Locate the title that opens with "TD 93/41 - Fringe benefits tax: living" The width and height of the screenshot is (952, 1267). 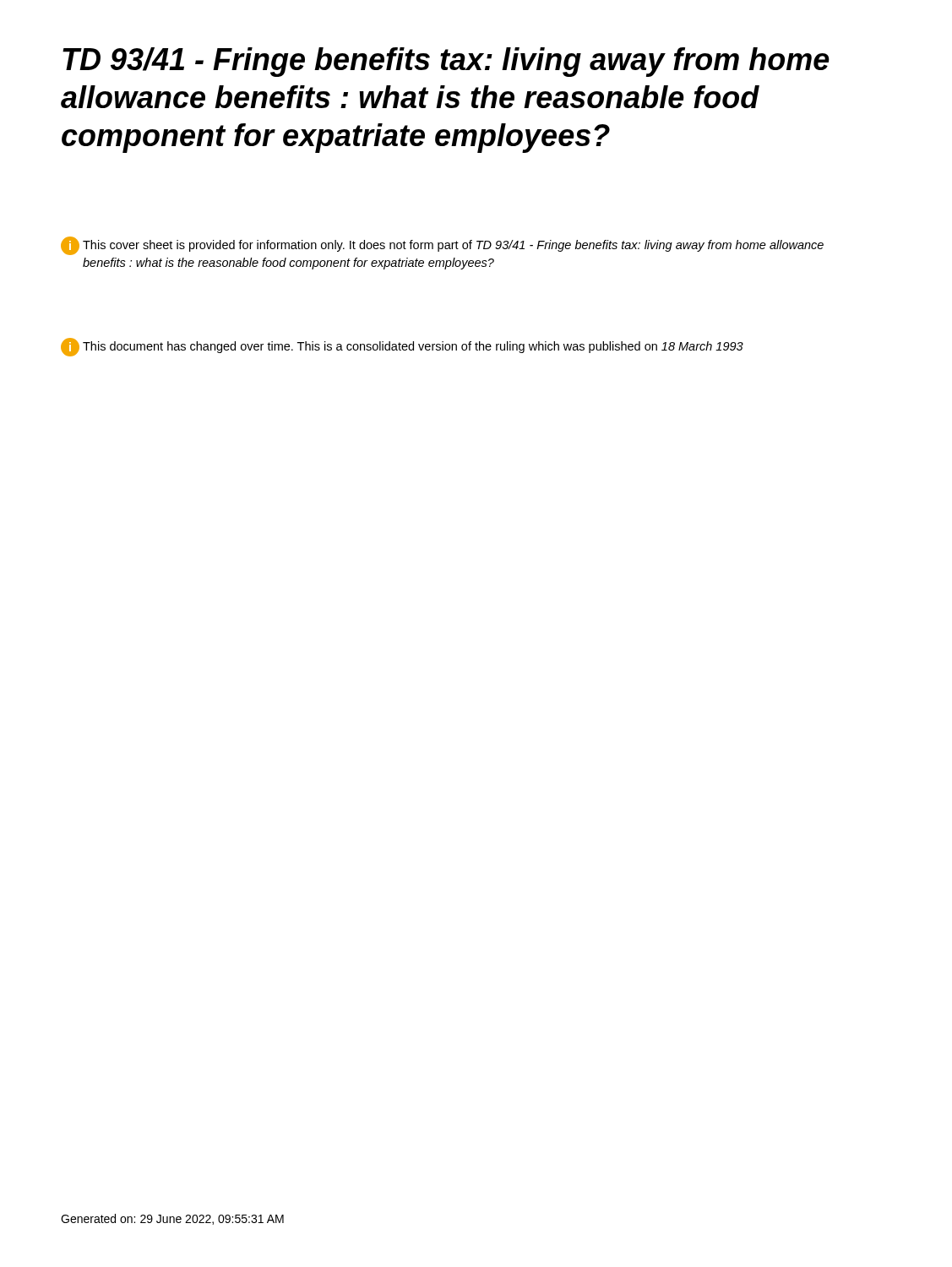click(476, 98)
